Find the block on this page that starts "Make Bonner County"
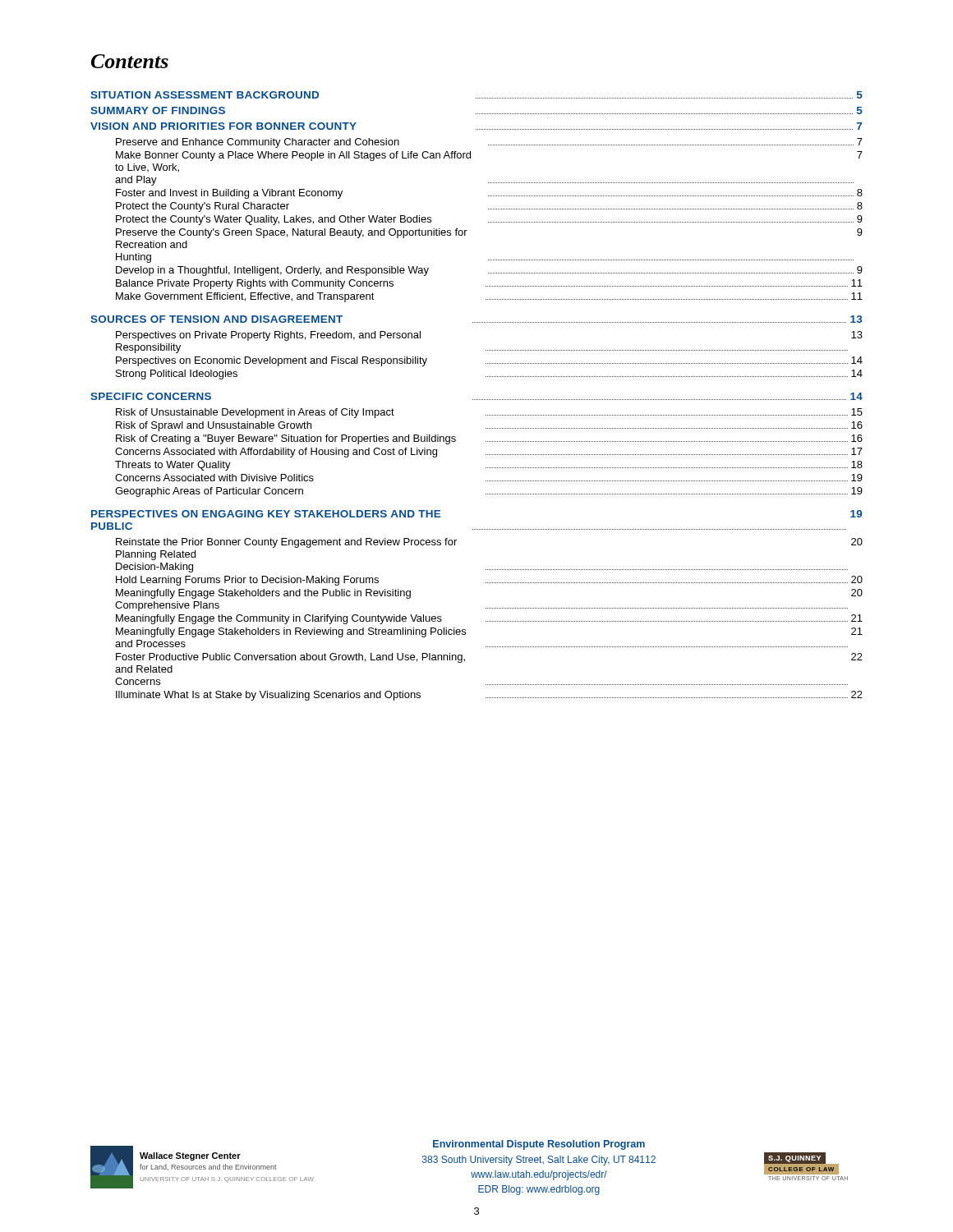953x1232 pixels. point(295,156)
